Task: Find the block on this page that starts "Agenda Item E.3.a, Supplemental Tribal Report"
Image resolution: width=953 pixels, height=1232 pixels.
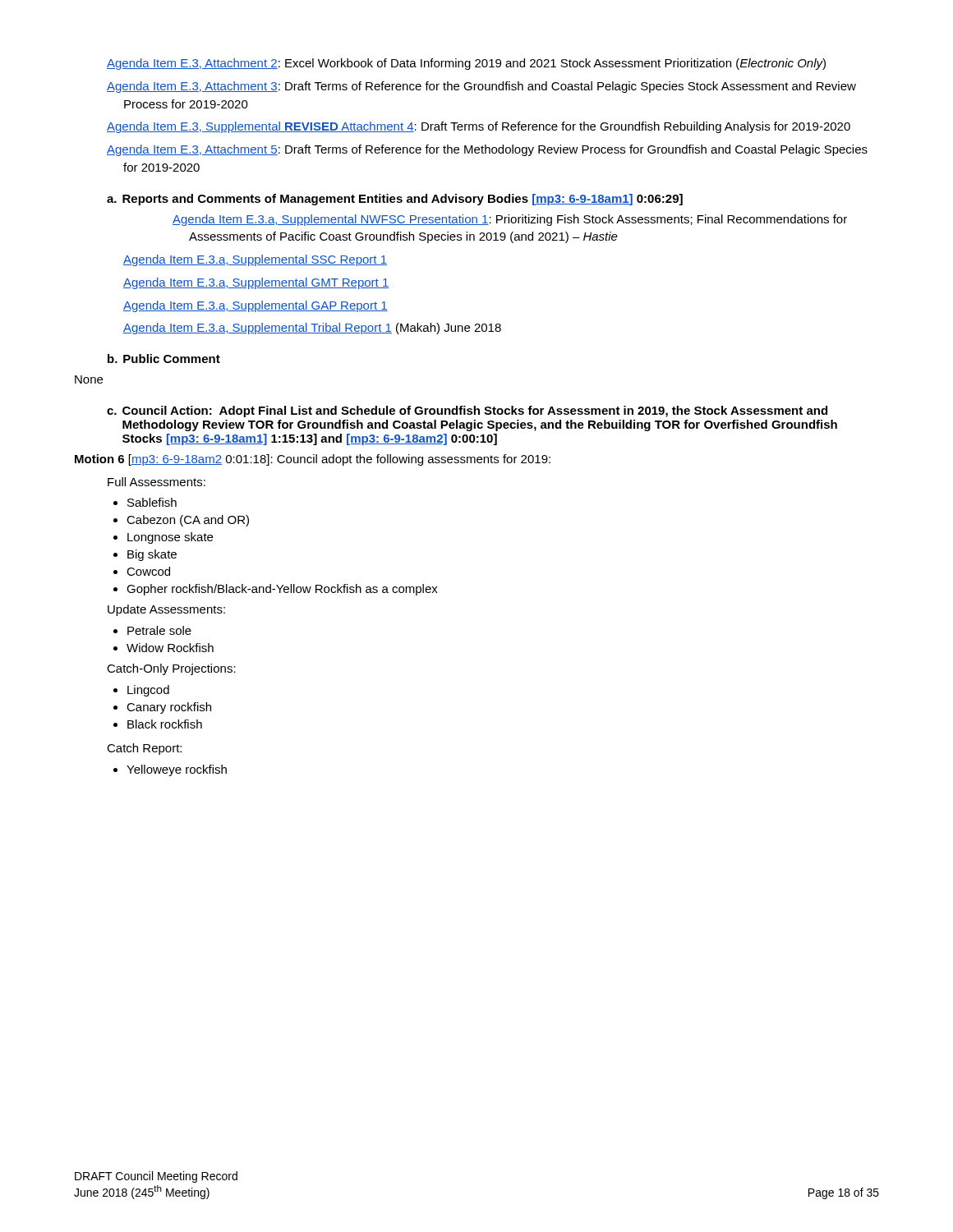Action: pyautogui.click(x=312, y=328)
